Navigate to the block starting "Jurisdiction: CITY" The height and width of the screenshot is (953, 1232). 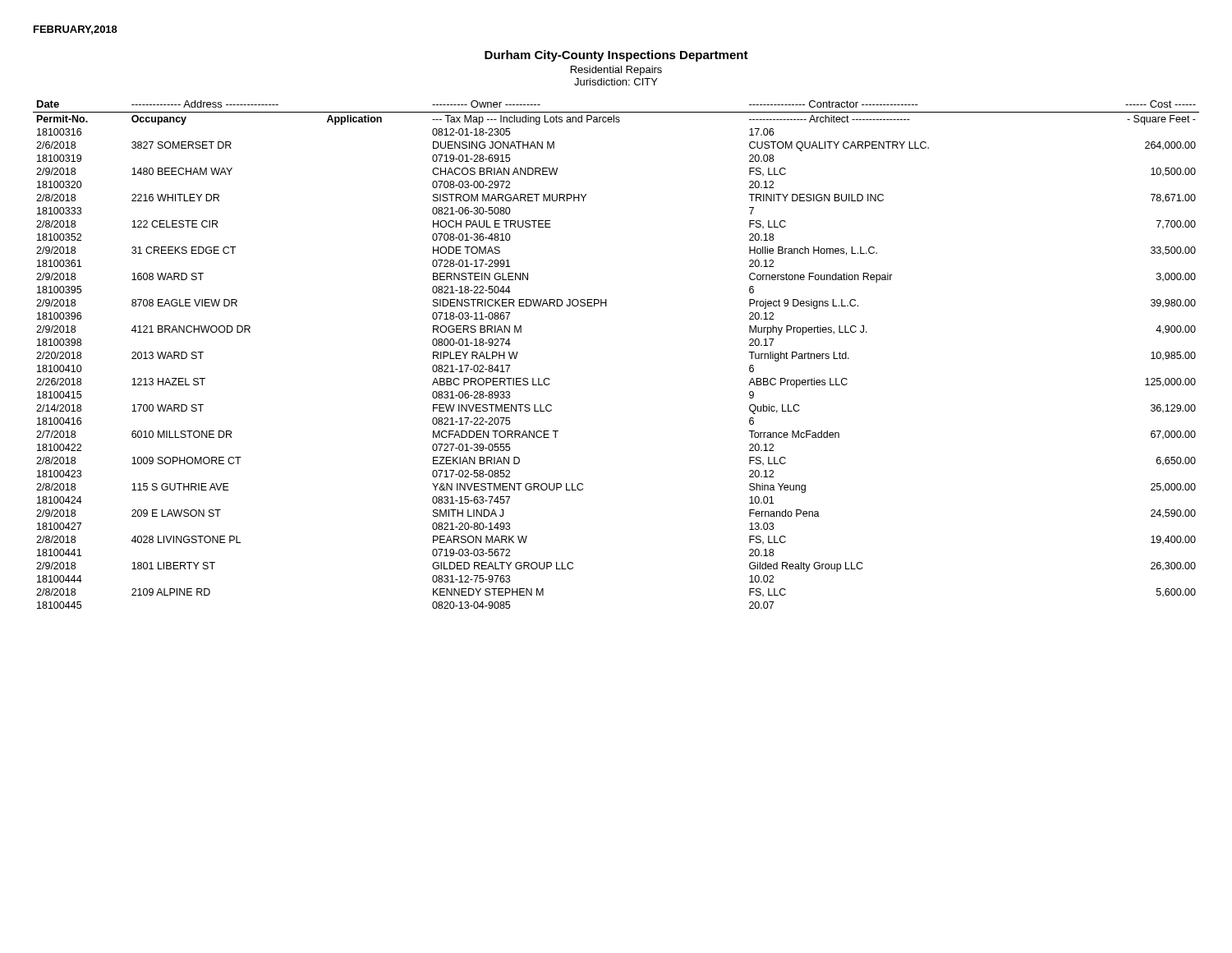(616, 82)
